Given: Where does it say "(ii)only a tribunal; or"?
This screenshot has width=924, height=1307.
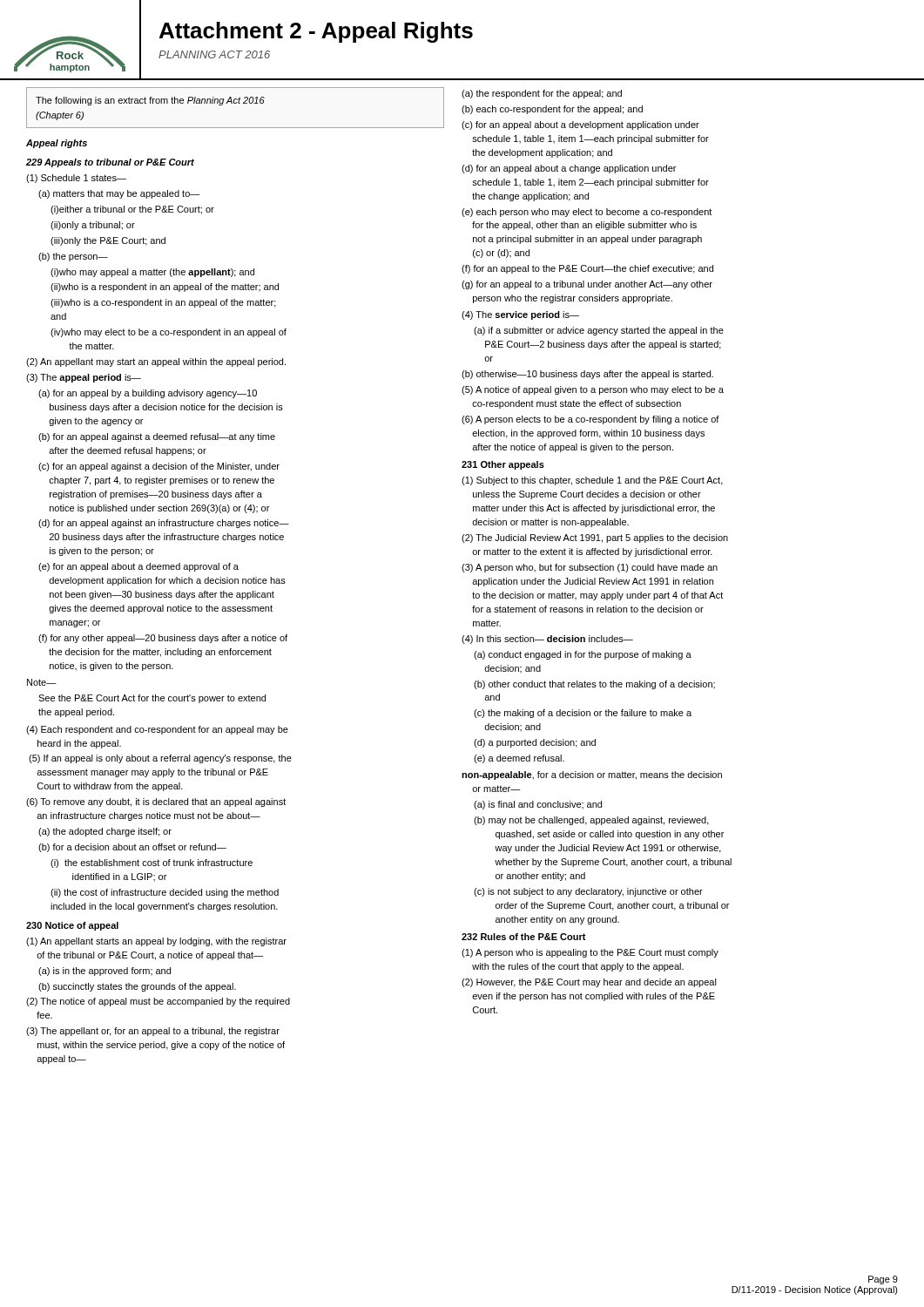Looking at the screenshot, I should 93,226.
